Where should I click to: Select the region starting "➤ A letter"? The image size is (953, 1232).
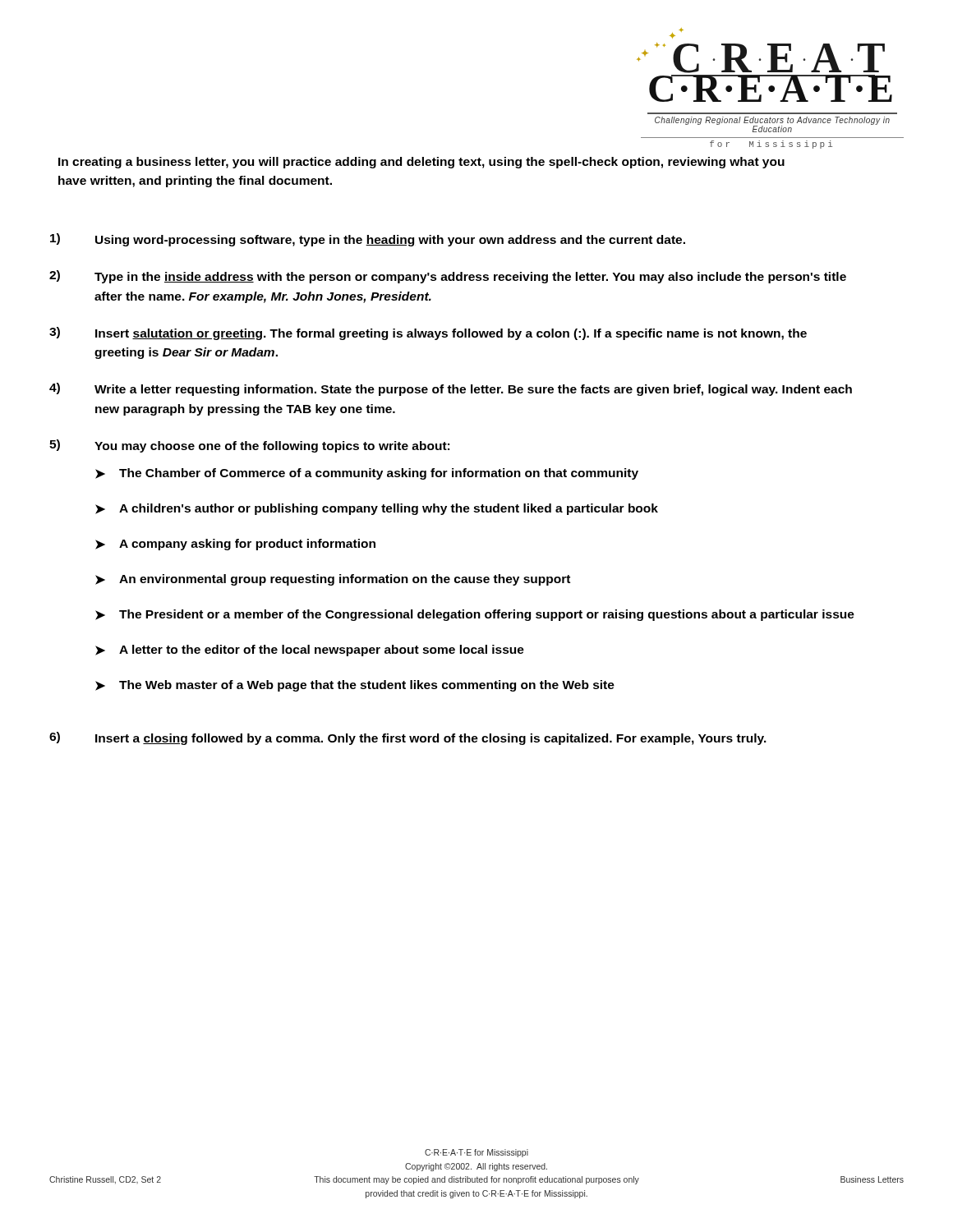[474, 650]
